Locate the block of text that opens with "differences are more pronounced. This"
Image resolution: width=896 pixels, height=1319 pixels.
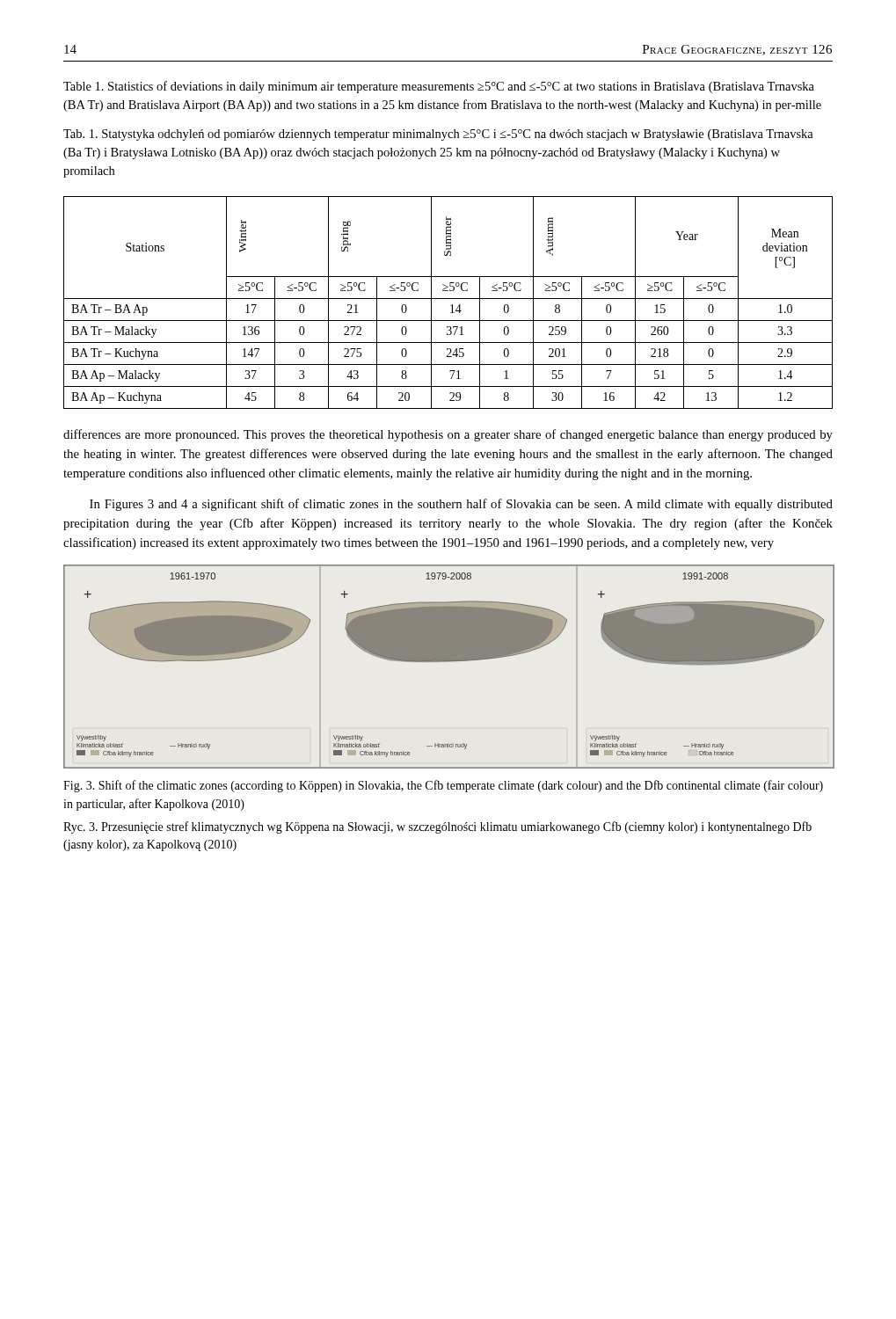[448, 435]
